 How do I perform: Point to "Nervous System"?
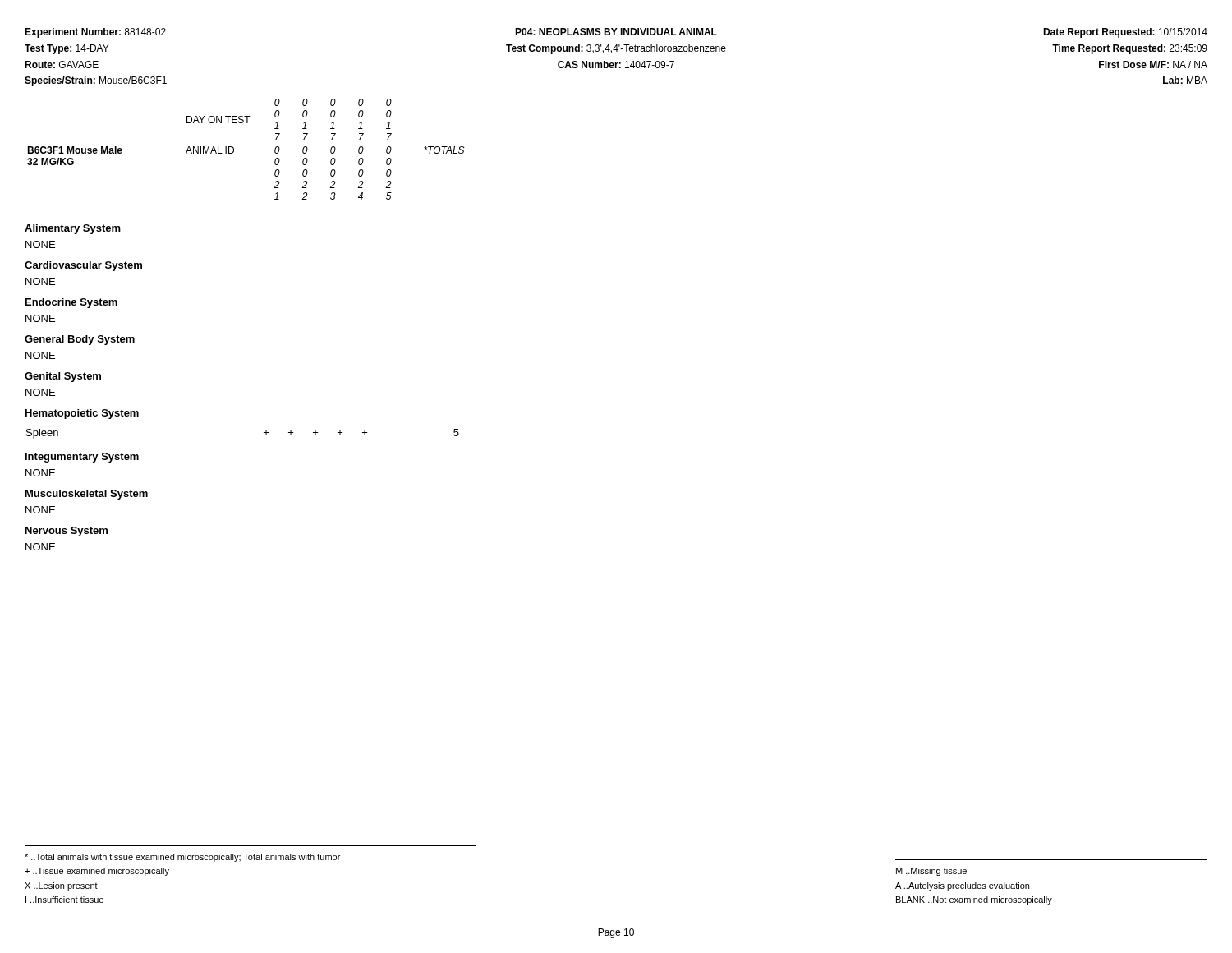coord(66,530)
